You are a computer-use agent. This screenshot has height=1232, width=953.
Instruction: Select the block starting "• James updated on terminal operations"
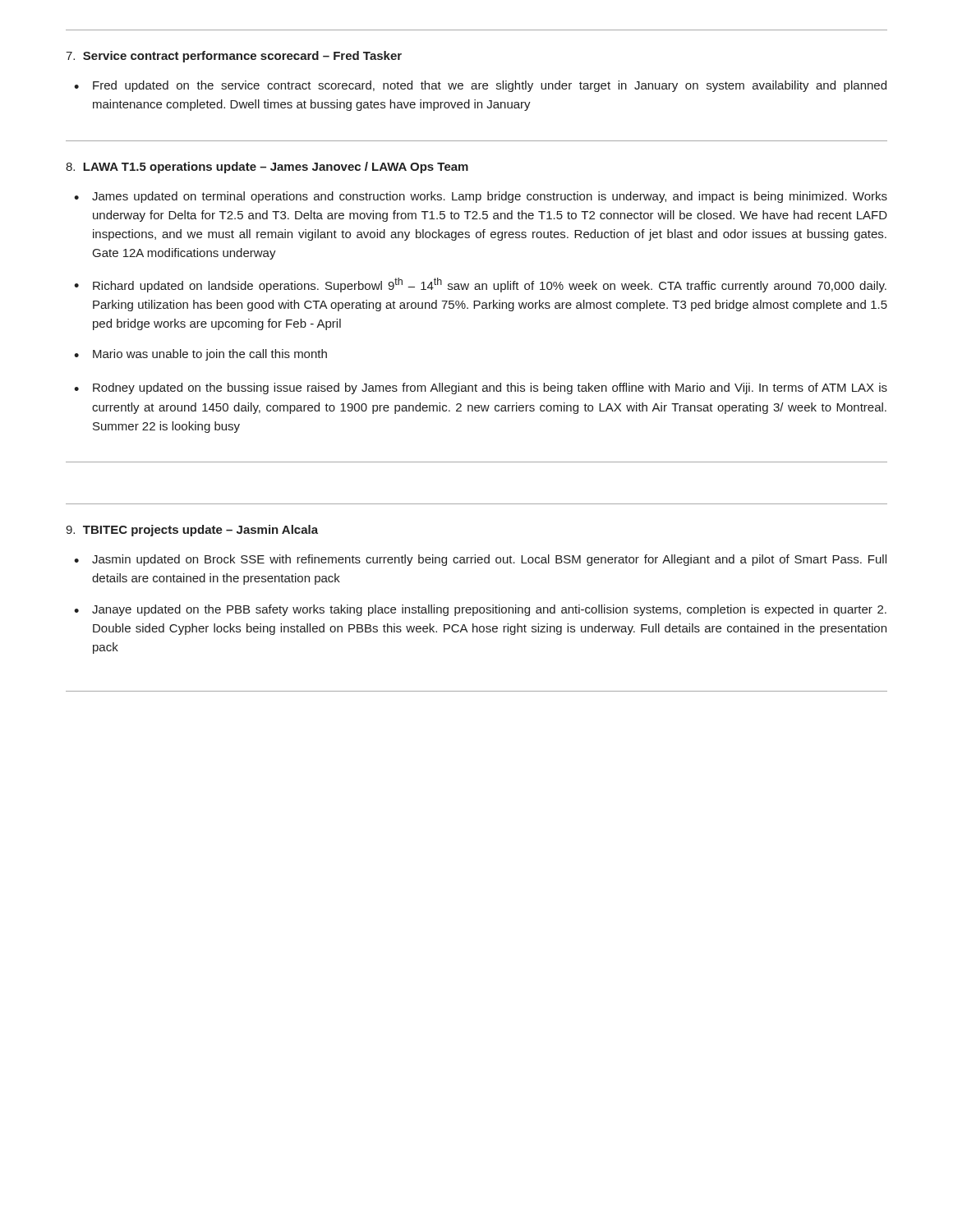click(481, 224)
